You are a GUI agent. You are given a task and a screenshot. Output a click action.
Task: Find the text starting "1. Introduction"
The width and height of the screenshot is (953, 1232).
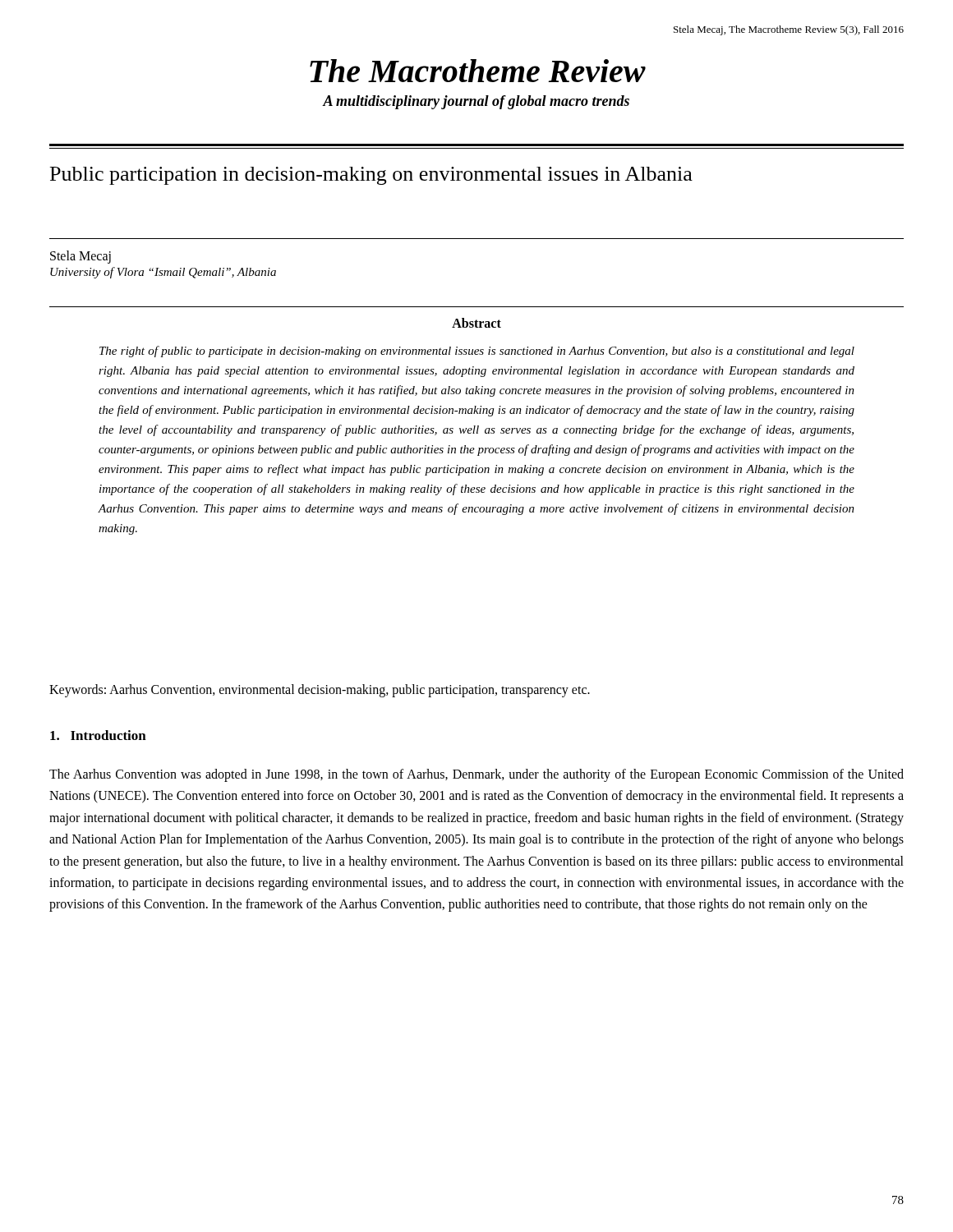point(98,736)
